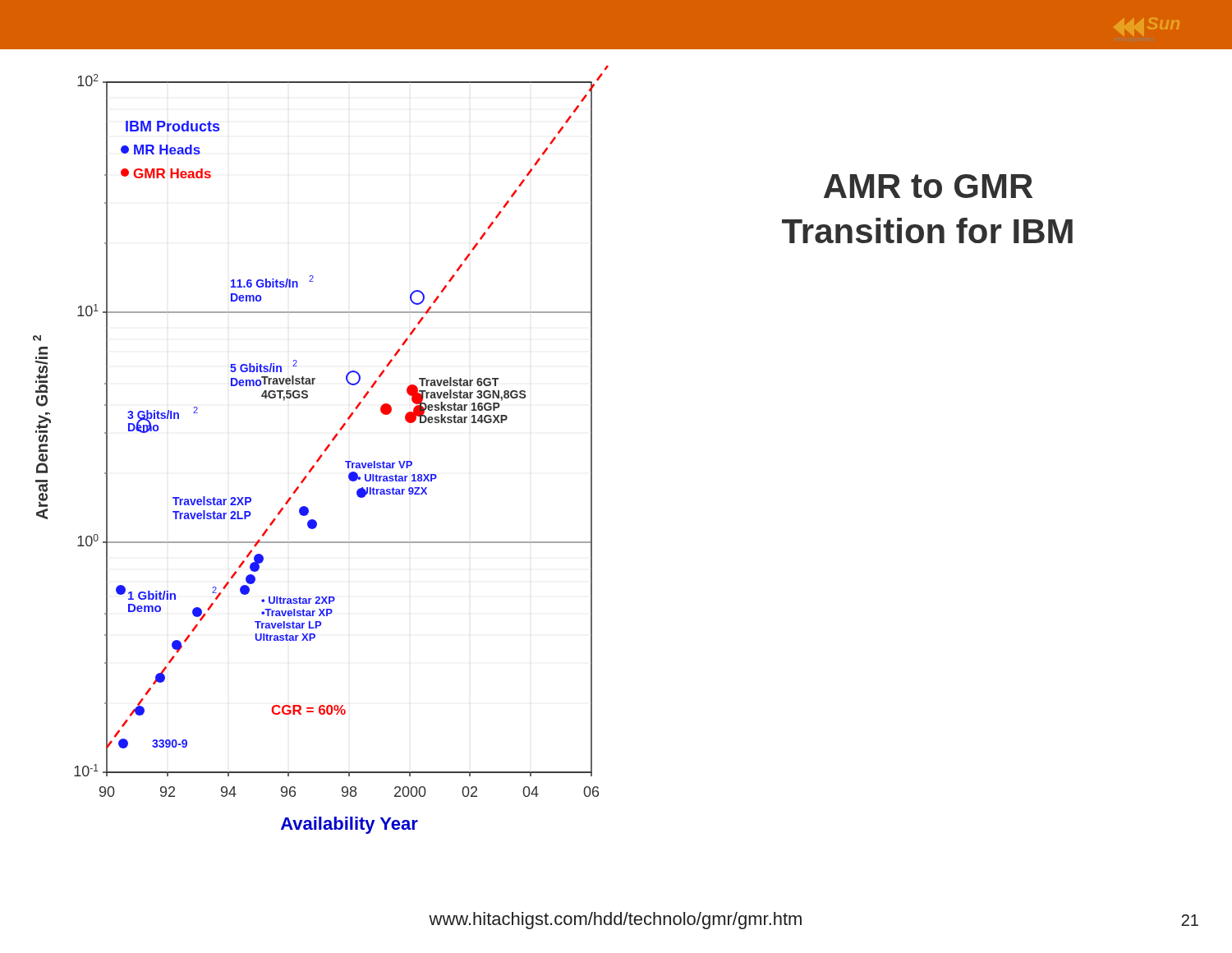
Task: Point to the text block starting "AMR to GMRTransition for IBM"
Action: 928,209
